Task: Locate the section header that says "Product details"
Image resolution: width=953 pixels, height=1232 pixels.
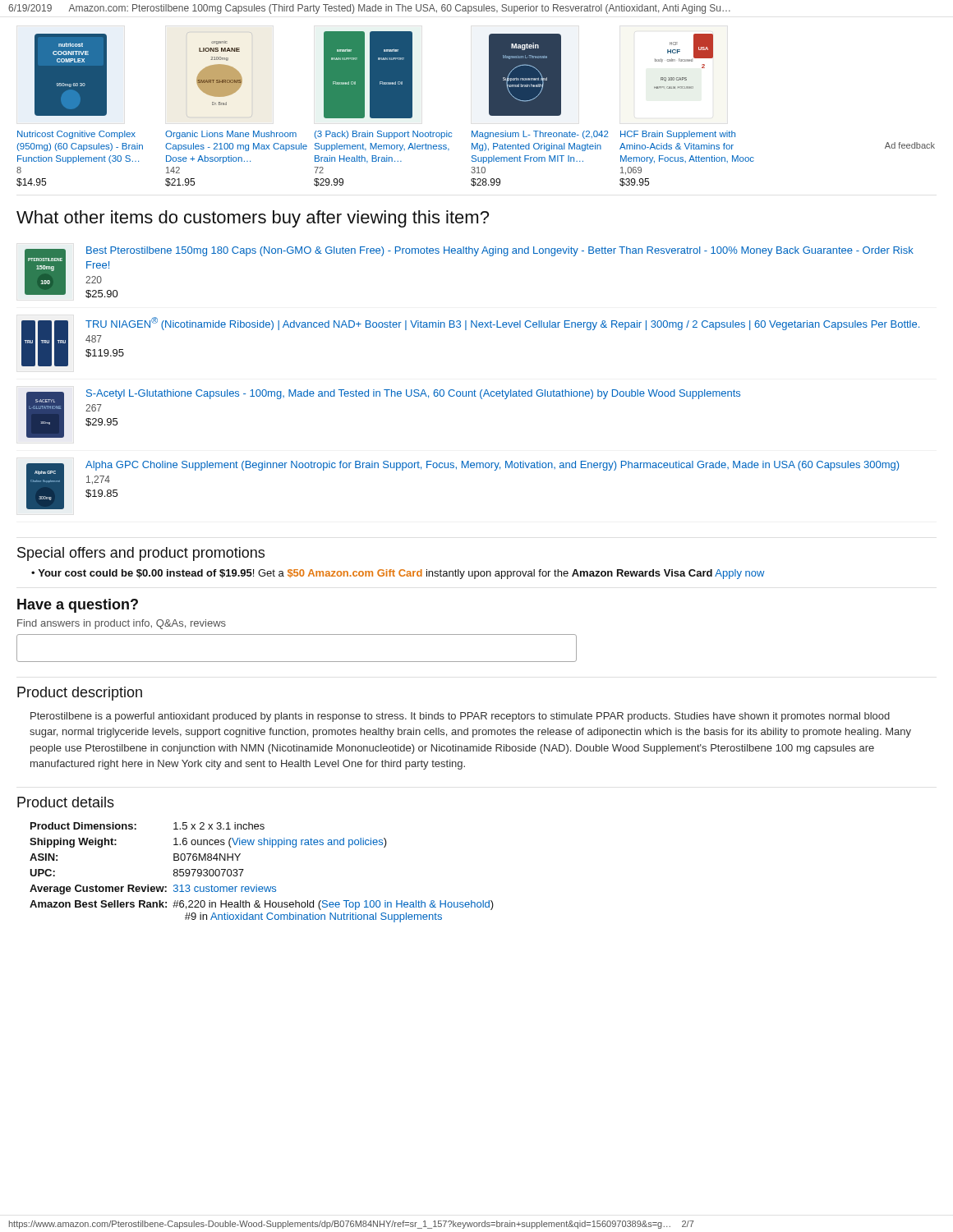Action: click(65, 802)
